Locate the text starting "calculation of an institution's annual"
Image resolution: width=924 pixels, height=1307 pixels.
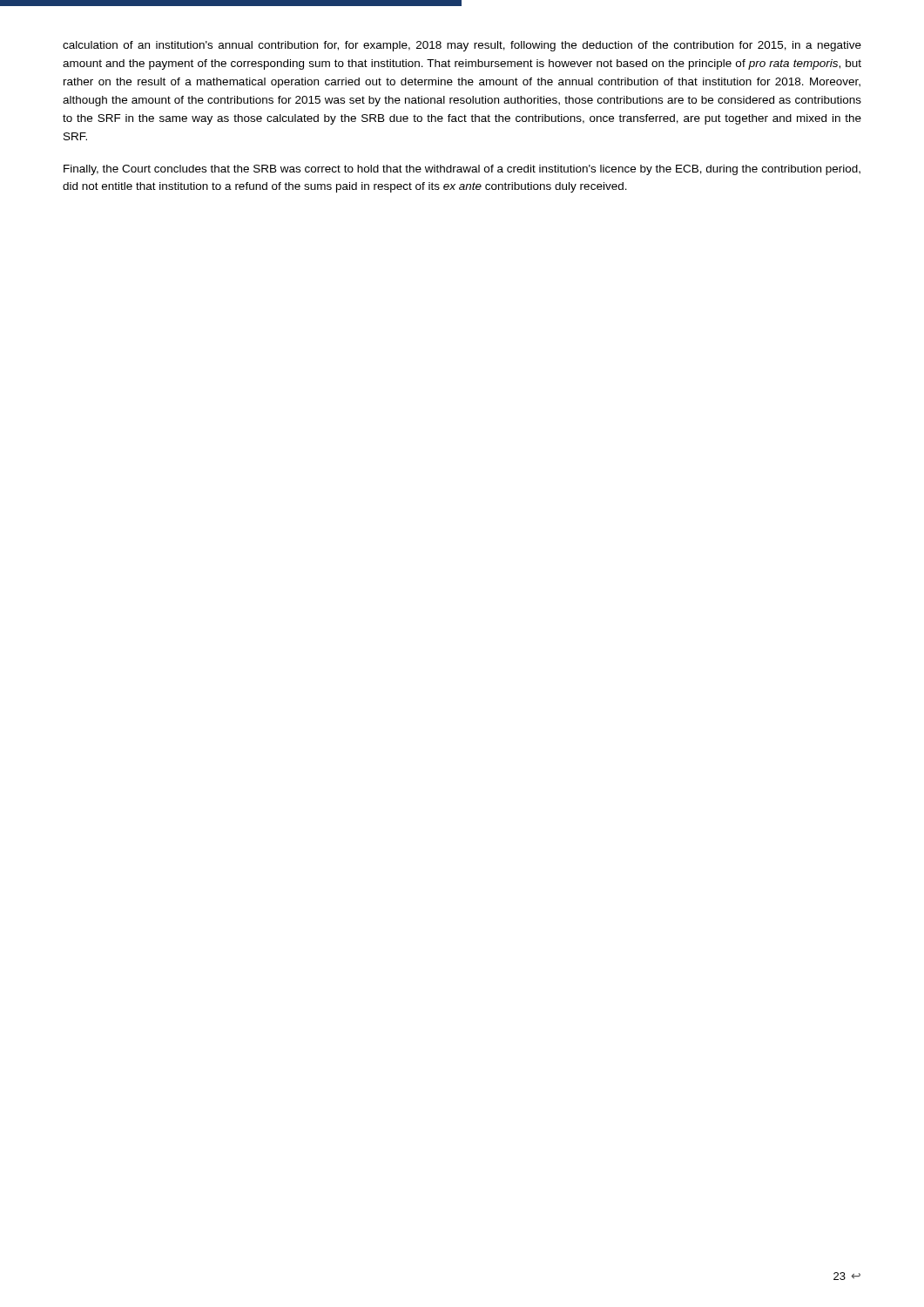tap(462, 90)
